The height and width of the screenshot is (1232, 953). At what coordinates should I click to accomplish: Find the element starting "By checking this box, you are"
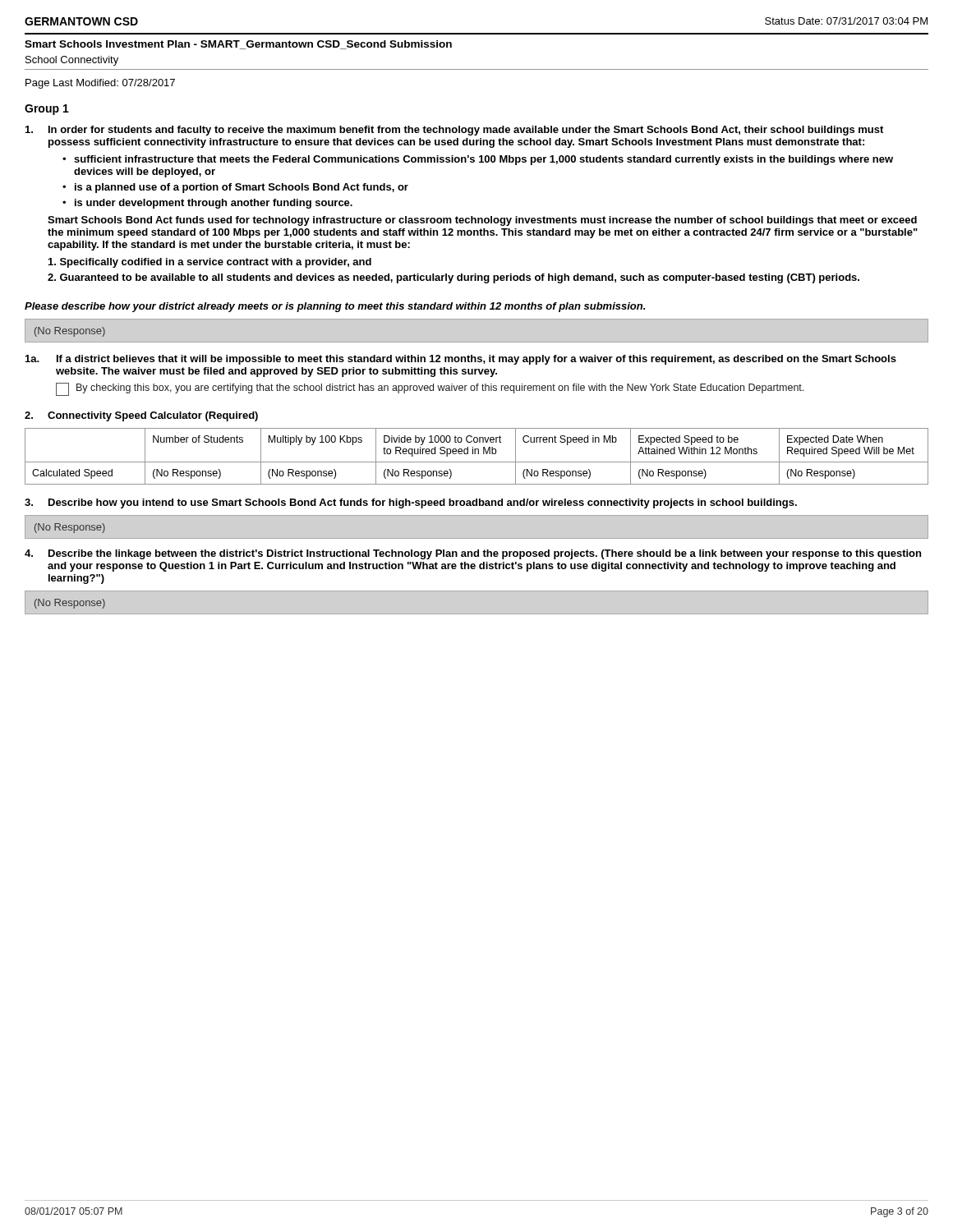[440, 388]
